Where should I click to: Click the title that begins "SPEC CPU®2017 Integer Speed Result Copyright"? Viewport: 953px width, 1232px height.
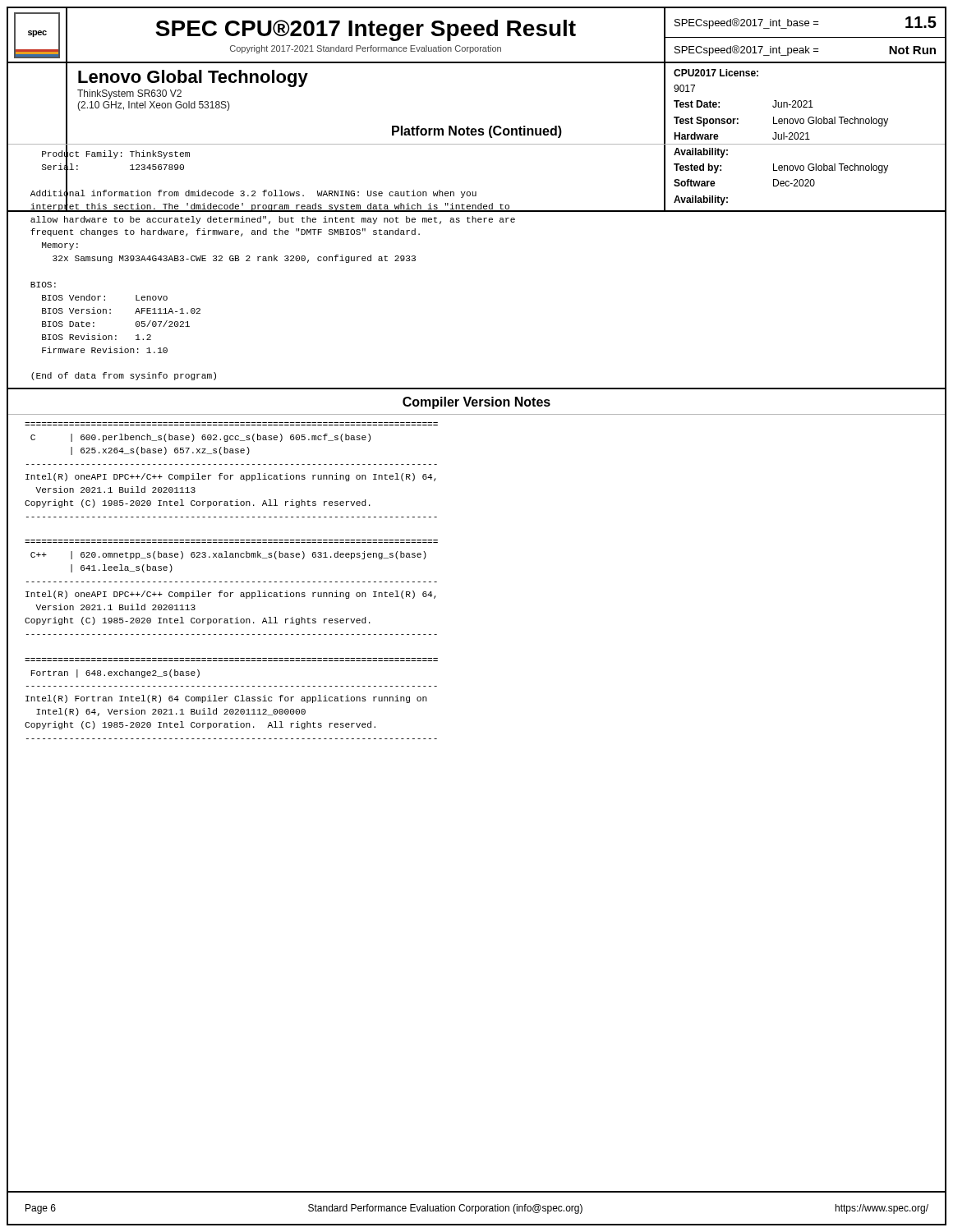(x=366, y=34)
